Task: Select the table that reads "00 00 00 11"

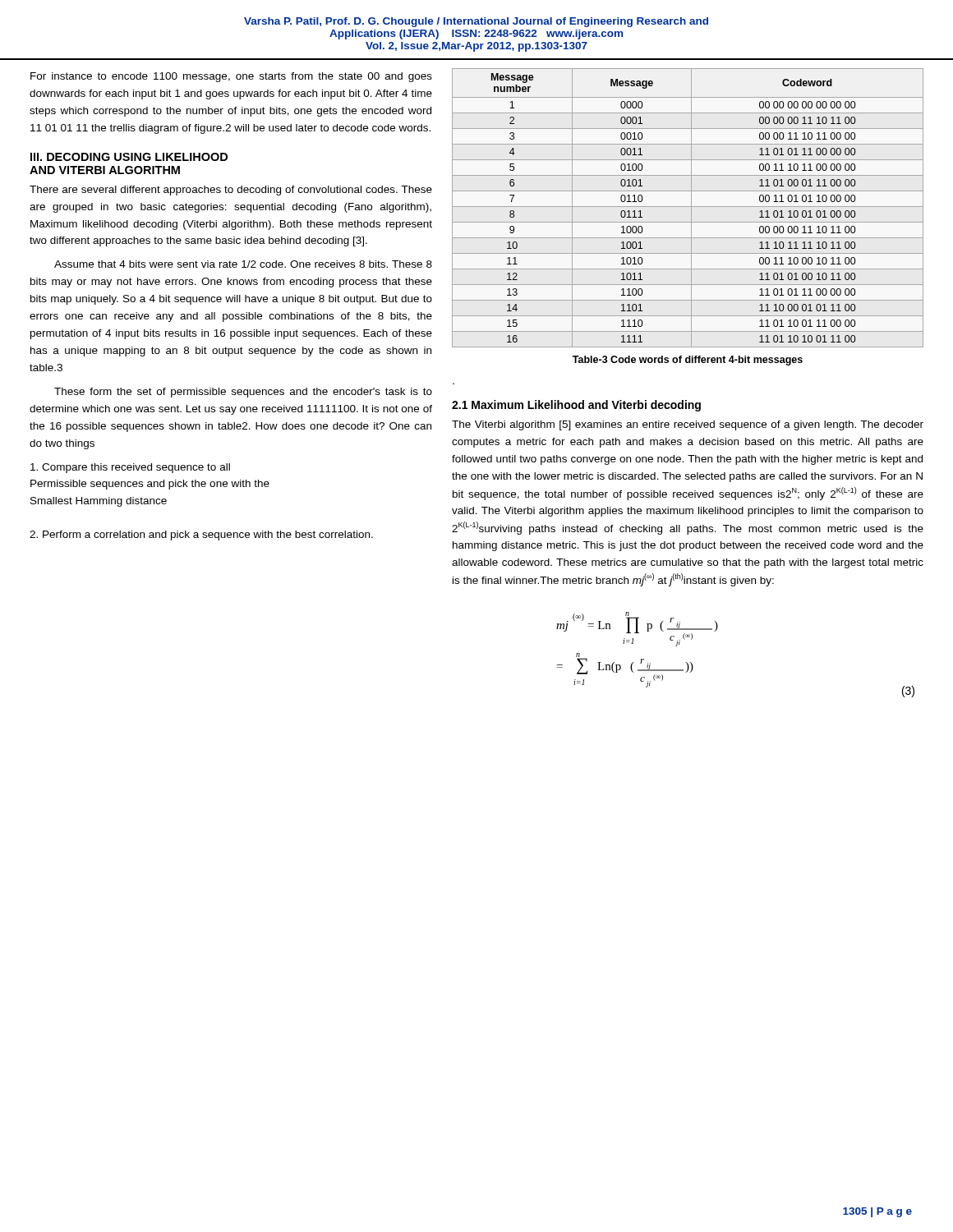Action: coord(688,208)
